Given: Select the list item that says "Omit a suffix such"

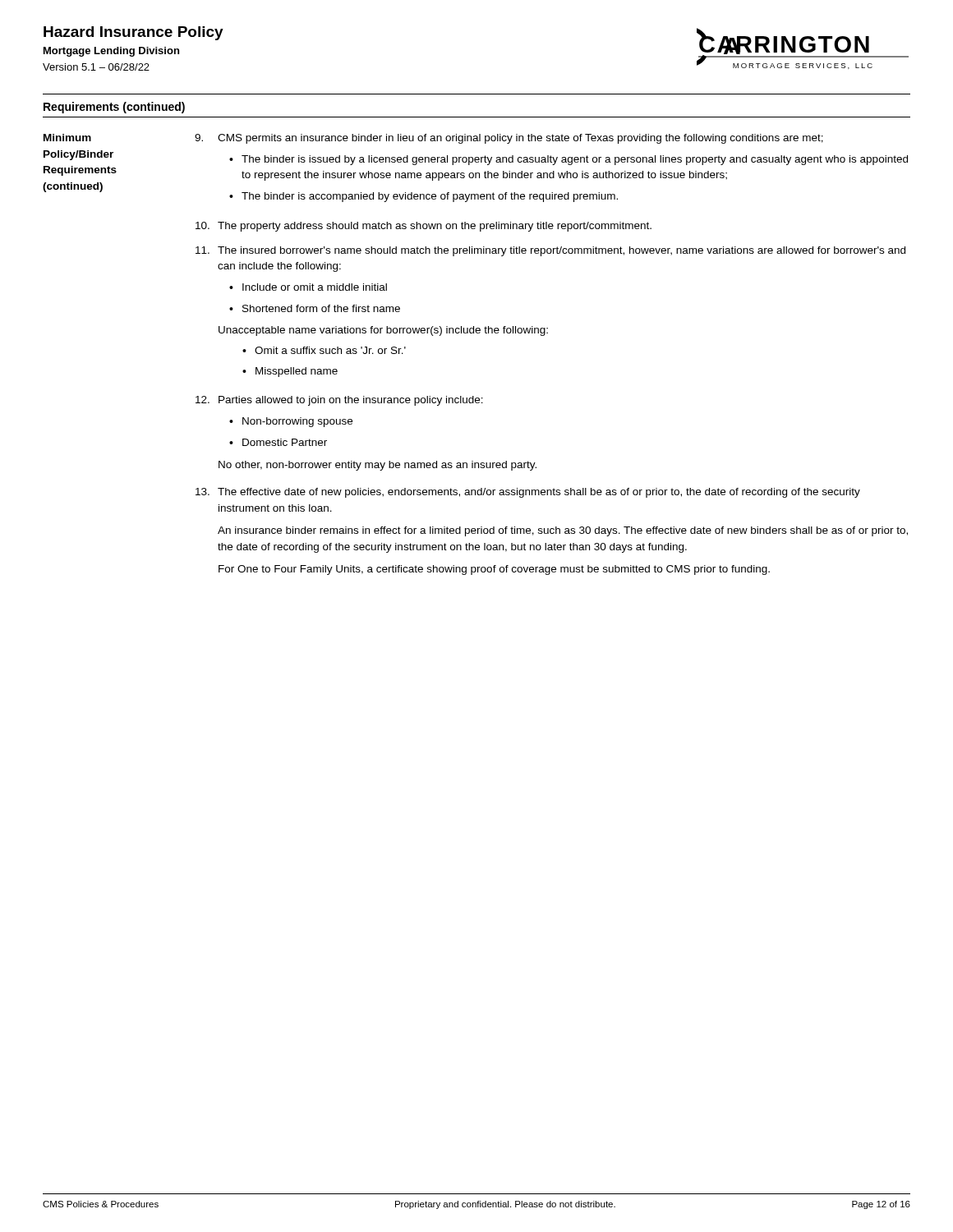Looking at the screenshot, I should [x=330, y=350].
